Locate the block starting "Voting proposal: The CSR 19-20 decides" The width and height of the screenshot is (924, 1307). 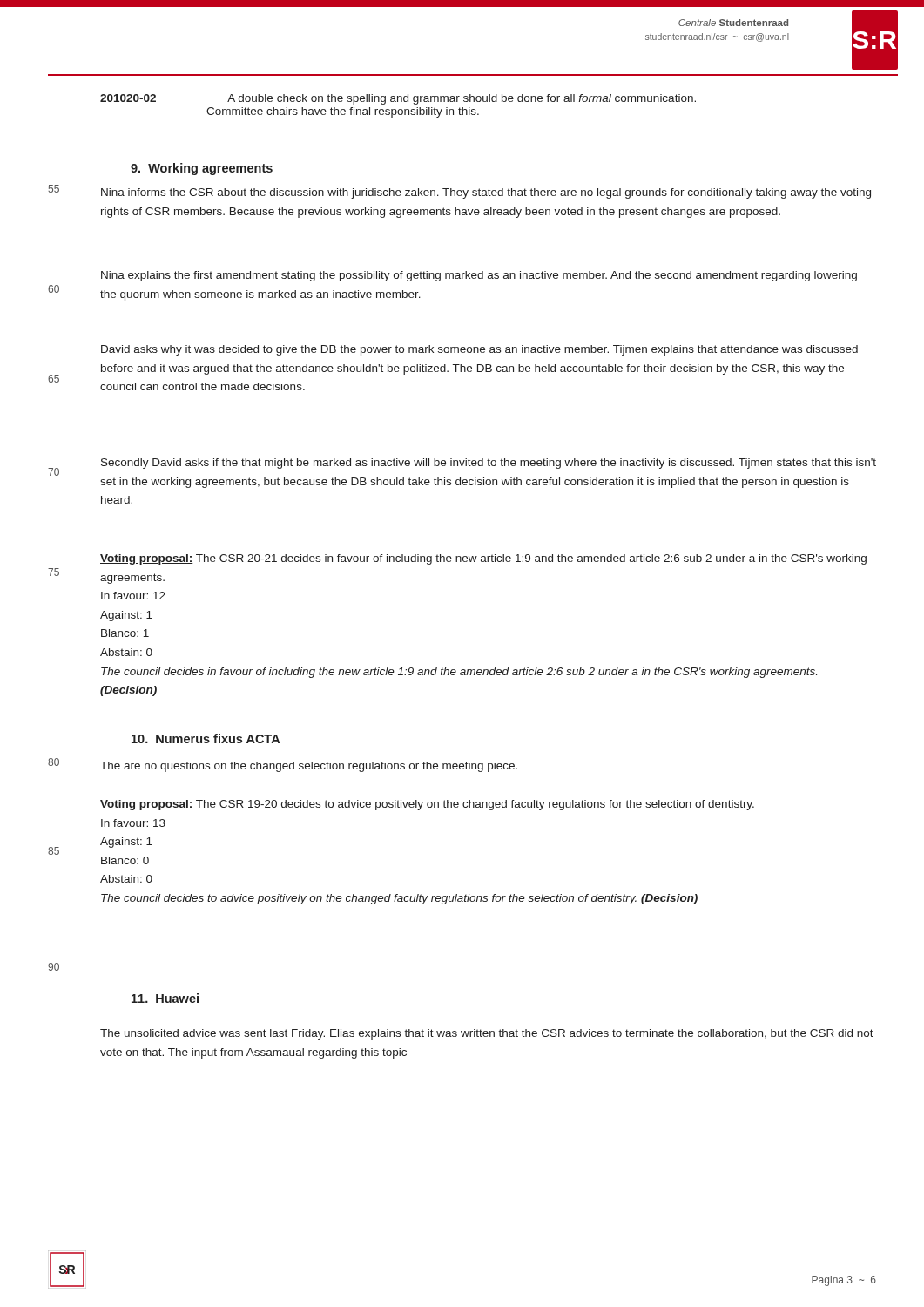[427, 805]
